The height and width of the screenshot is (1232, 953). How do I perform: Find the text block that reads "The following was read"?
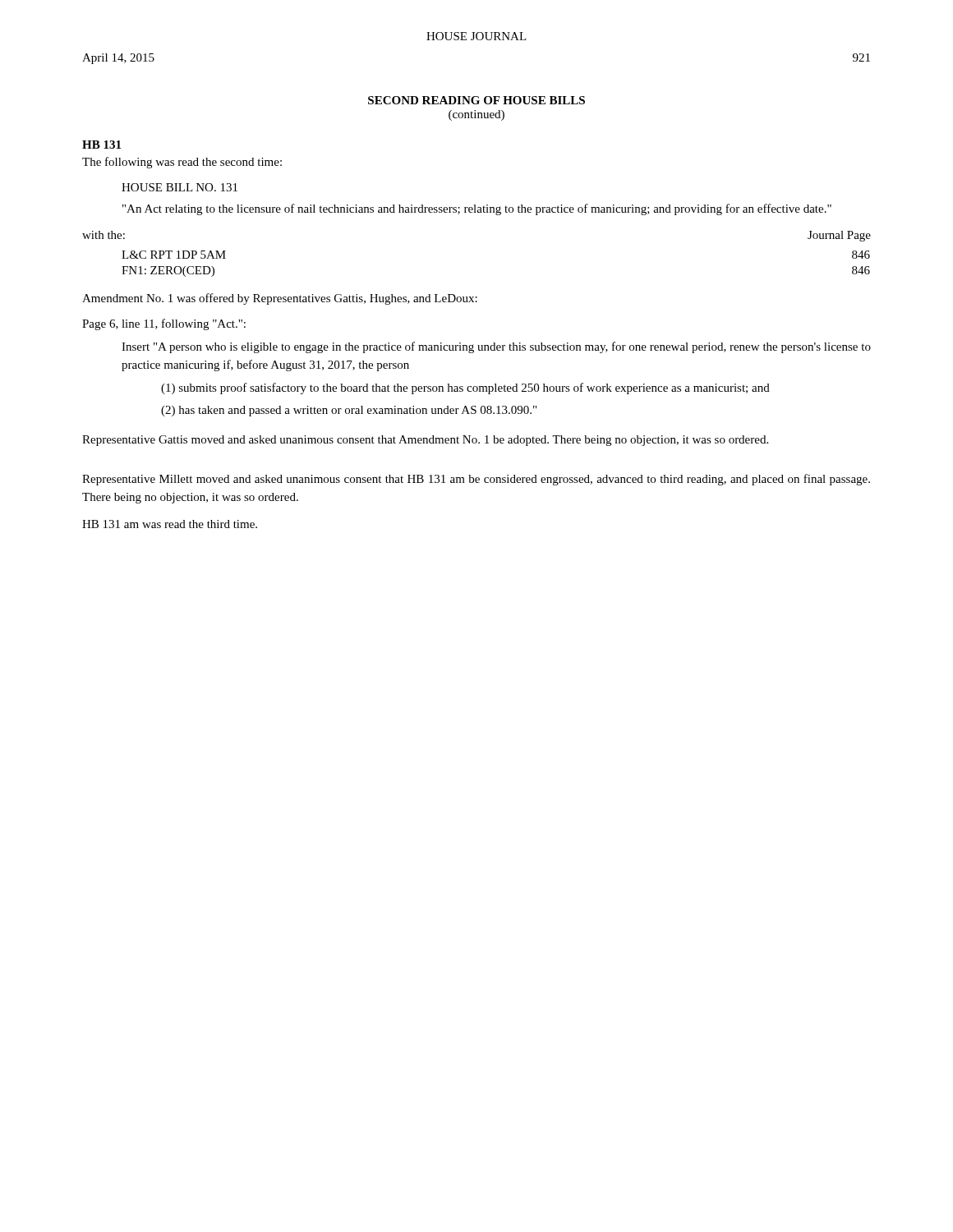tap(182, 162)
